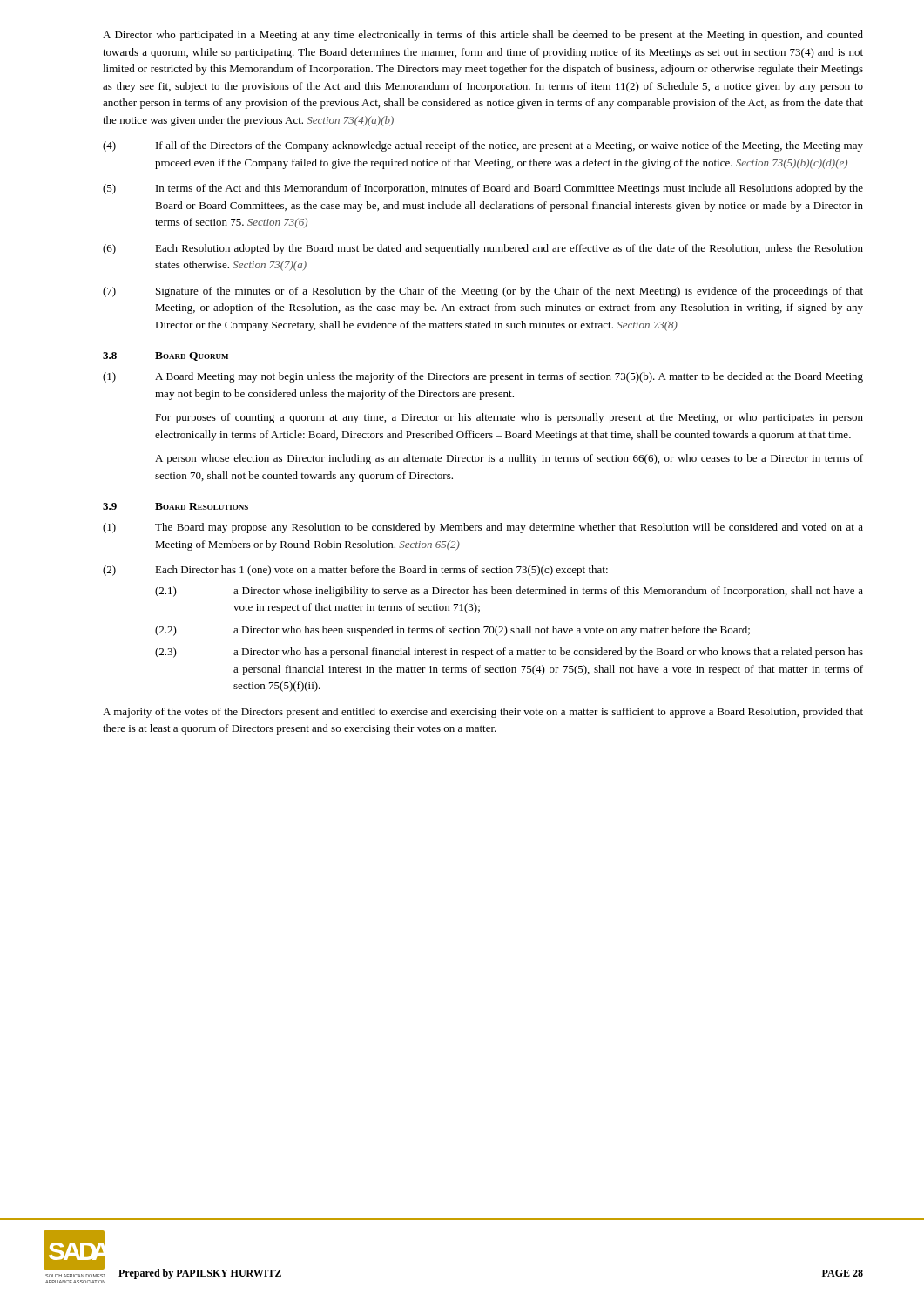
Task: Locate the block of text that opens with "A majority of"
Action: (x=483, y=720)
